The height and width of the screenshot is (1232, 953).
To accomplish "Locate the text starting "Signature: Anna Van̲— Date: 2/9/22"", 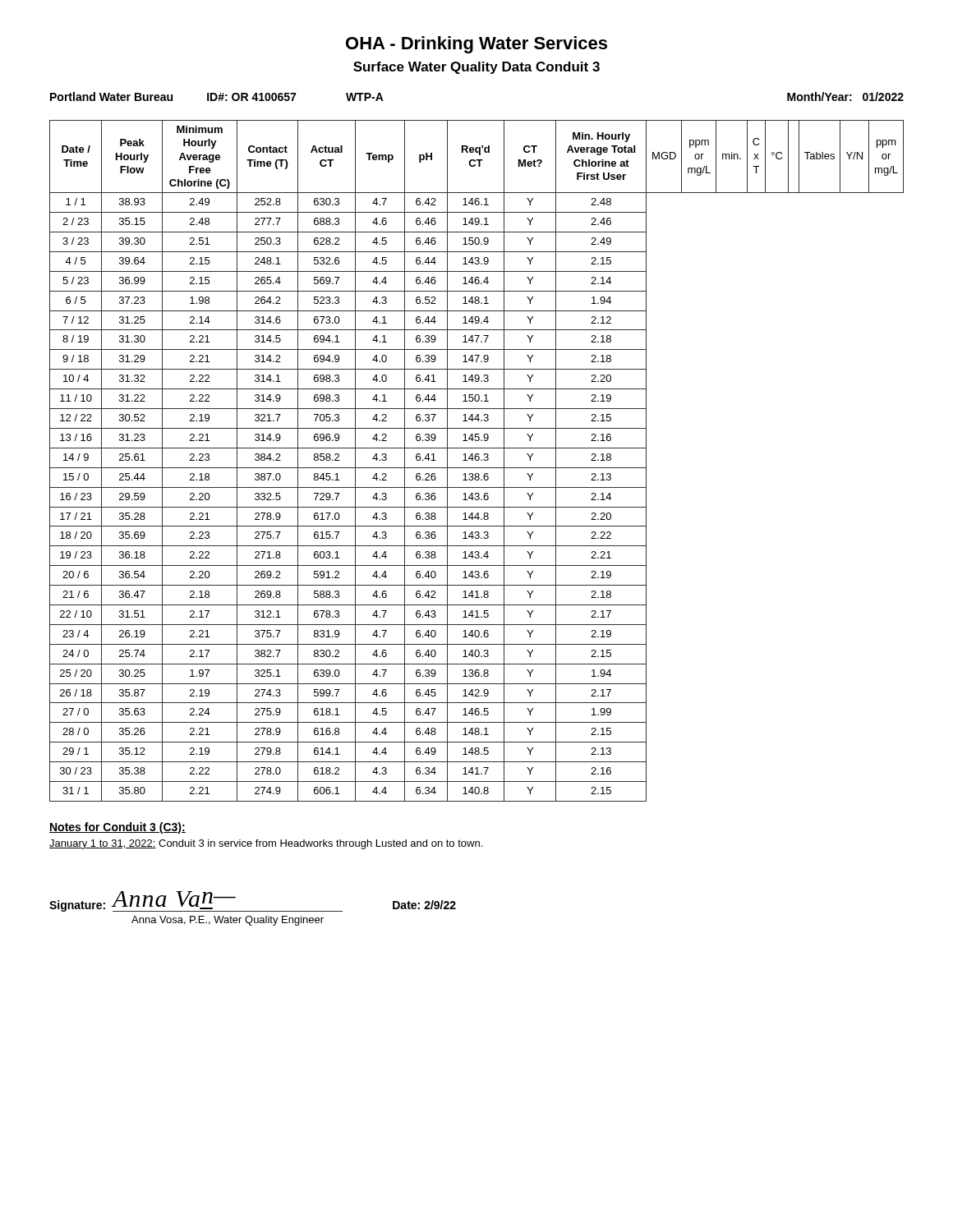I will click(x=226, y=898).
